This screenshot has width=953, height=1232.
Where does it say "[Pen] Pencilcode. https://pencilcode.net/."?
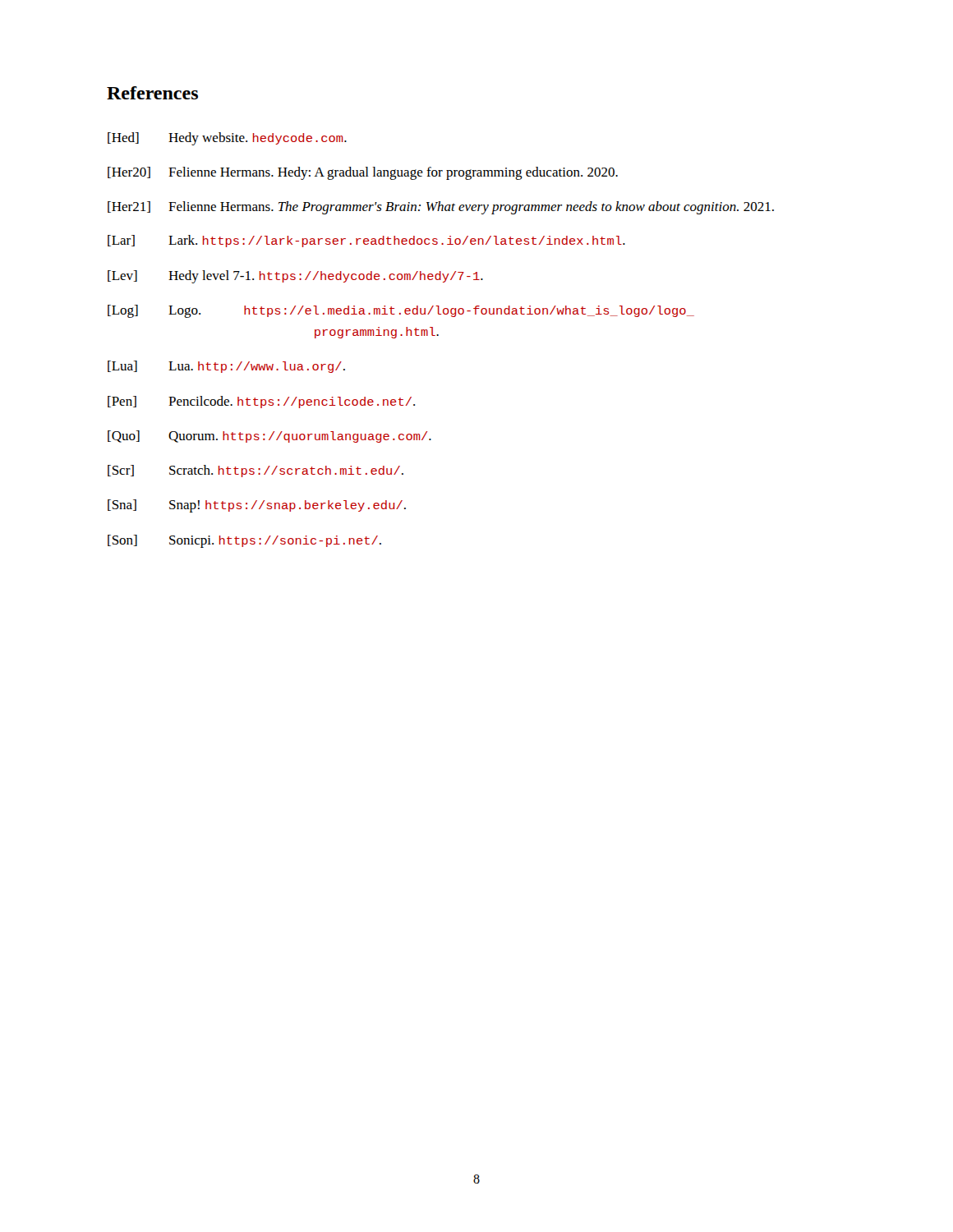[261, 402]
